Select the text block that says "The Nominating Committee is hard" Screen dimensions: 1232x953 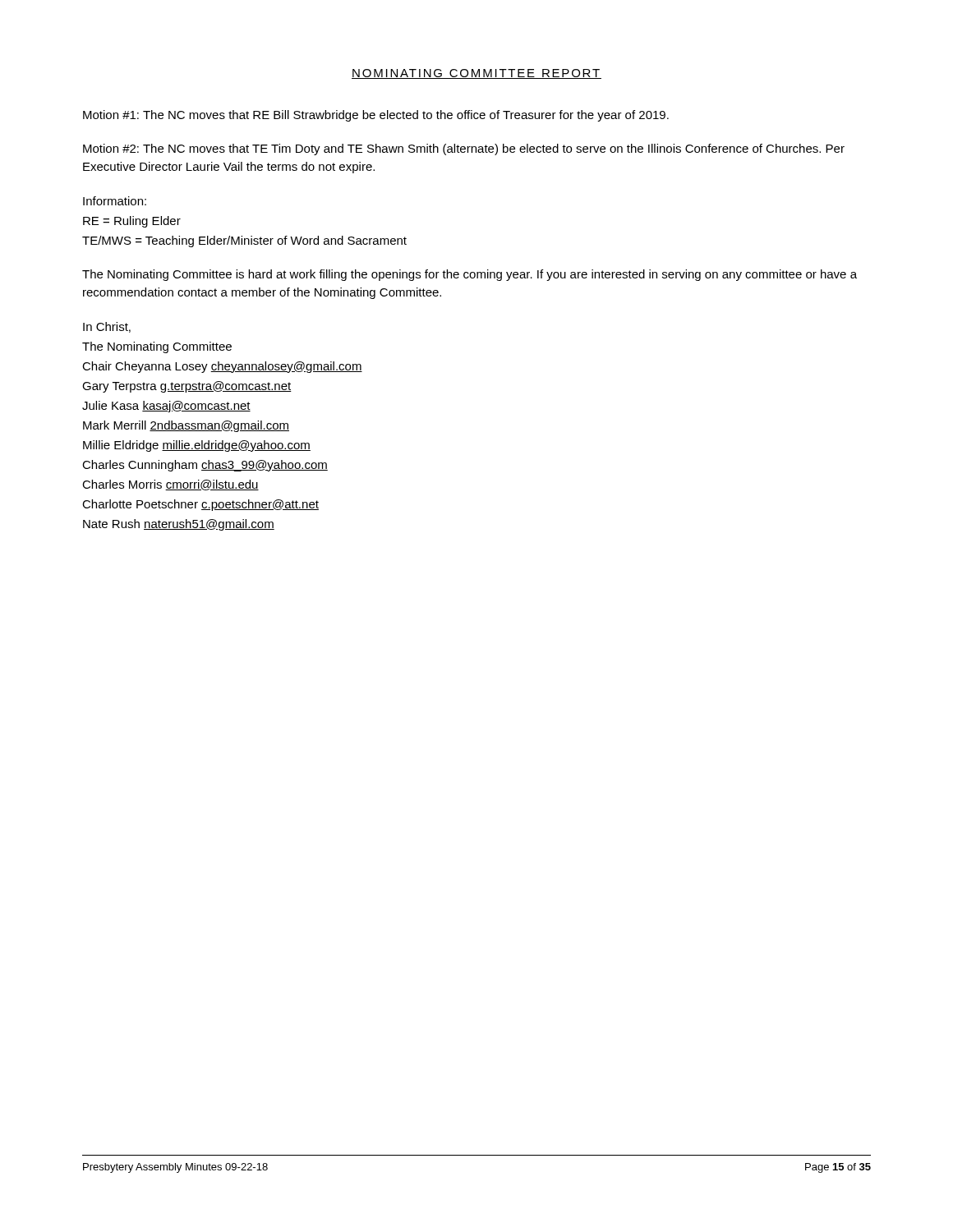point(469,283)
